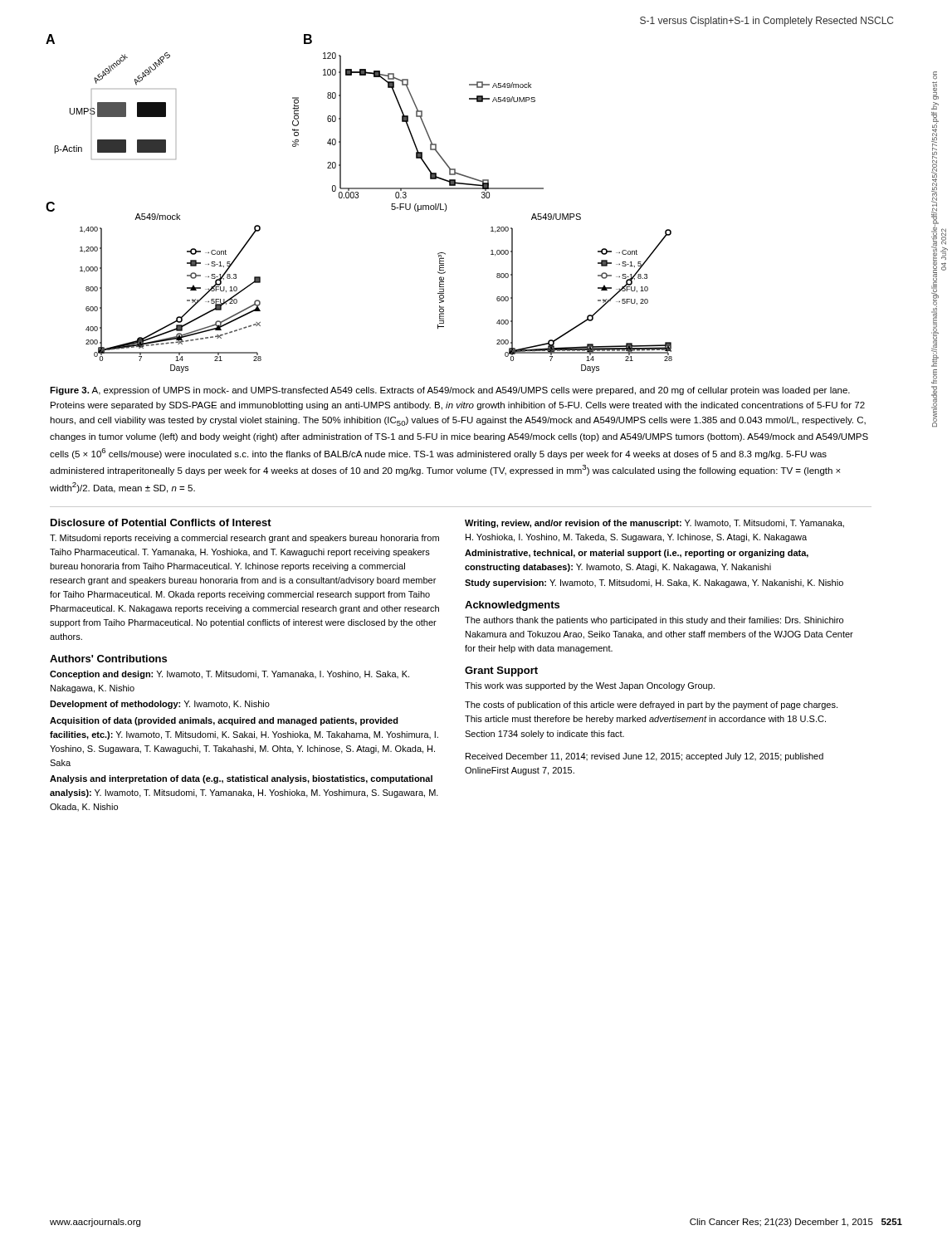Locate the block of text that opens with "Analysis and interpretation of"
The width and height of the screenshot is (952, 1245).
click(x=244, y=792)
